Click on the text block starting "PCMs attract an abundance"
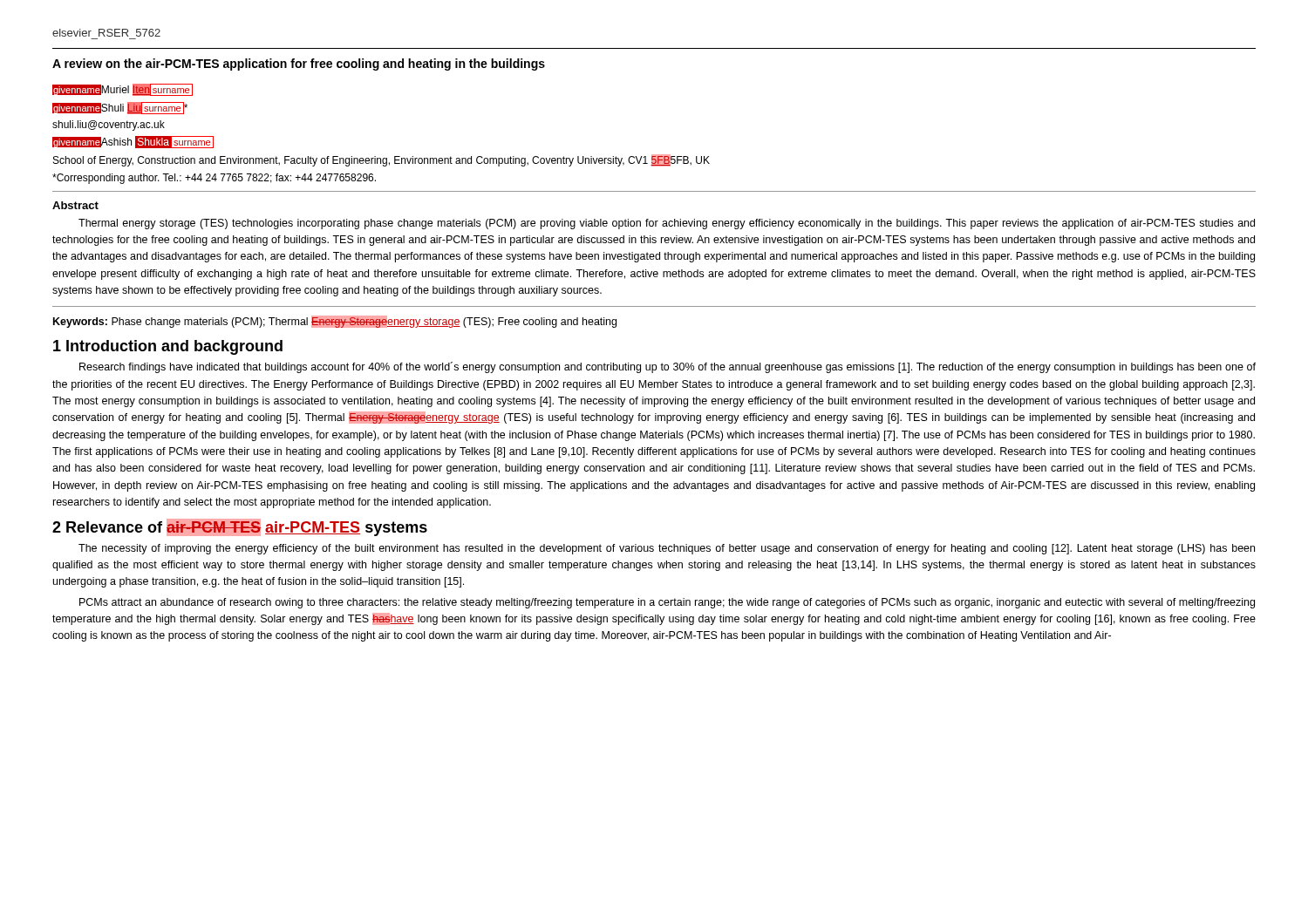This screenshot has height=924, width=1308. tap(654, 619)
